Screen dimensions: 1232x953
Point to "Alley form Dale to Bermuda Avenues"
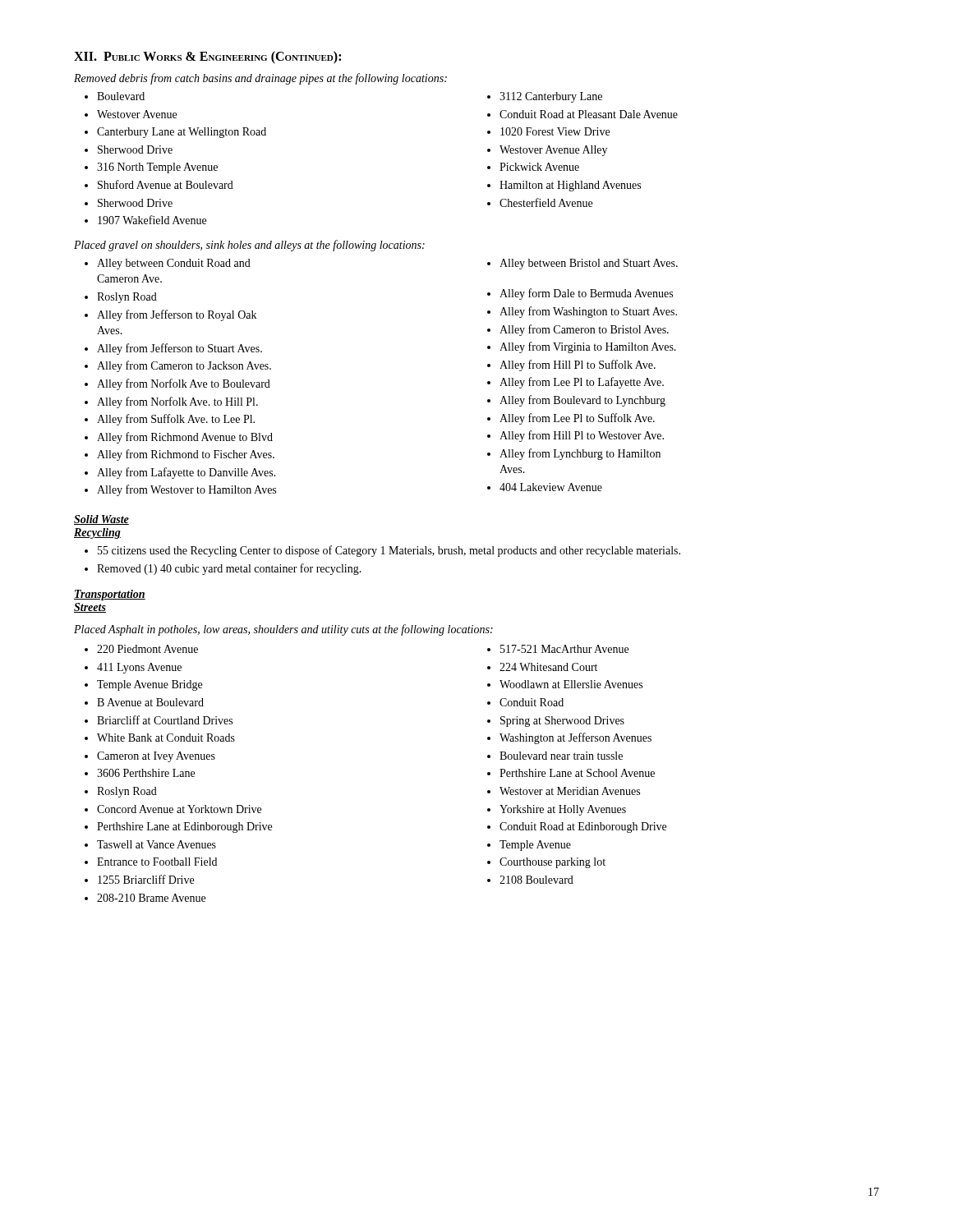pyautogui.click(x=586, y=294)
